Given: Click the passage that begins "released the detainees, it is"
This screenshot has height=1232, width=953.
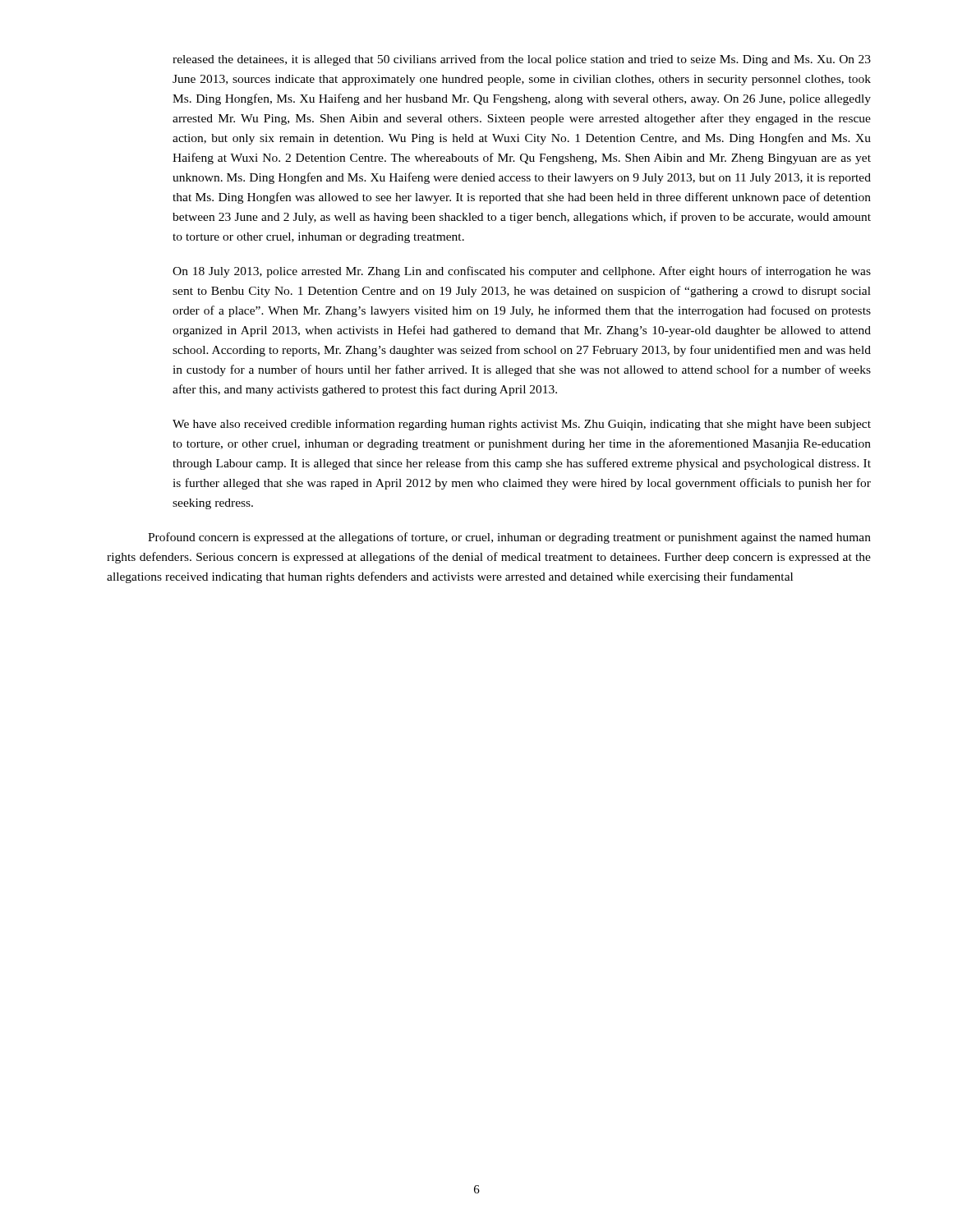Looking at the screenshot, I should click(522, 147).
